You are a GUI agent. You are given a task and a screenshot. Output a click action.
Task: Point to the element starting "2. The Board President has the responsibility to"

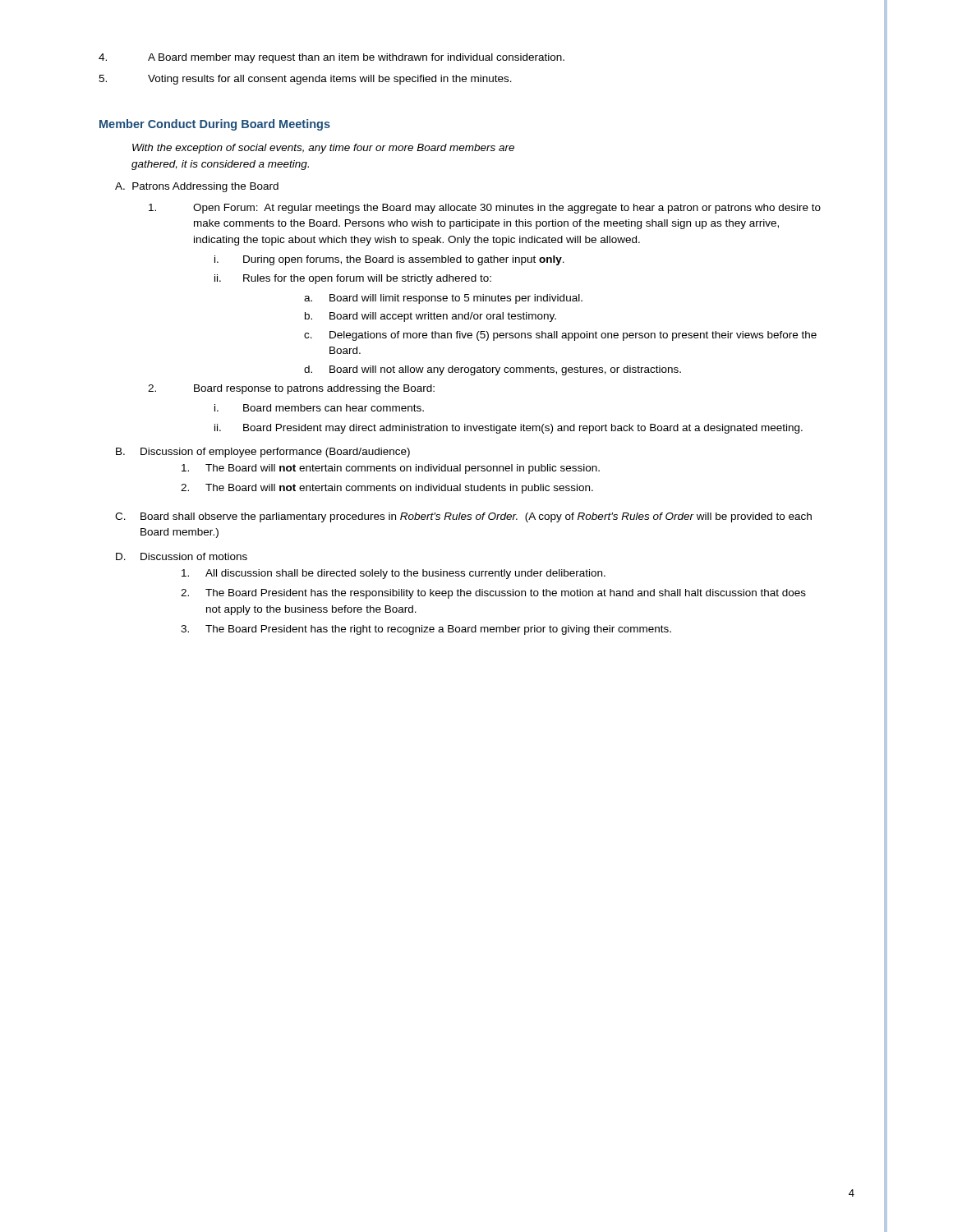(501, 601)
